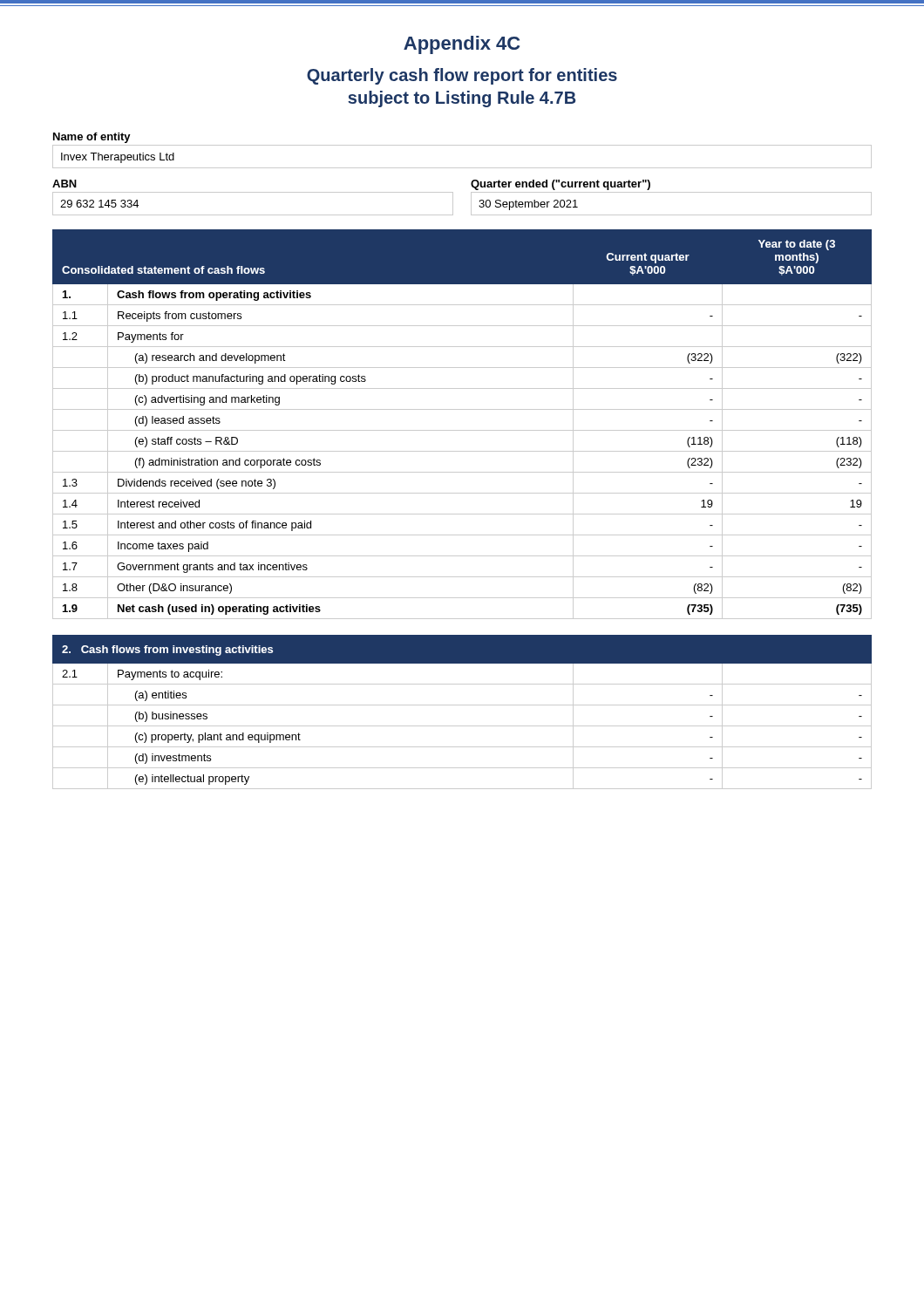Viewport: 924px width, 1308px height.
Task: Find the table that mentions "Cash flows from operating"
Action: pyautogui.click(x=462, y=424)
